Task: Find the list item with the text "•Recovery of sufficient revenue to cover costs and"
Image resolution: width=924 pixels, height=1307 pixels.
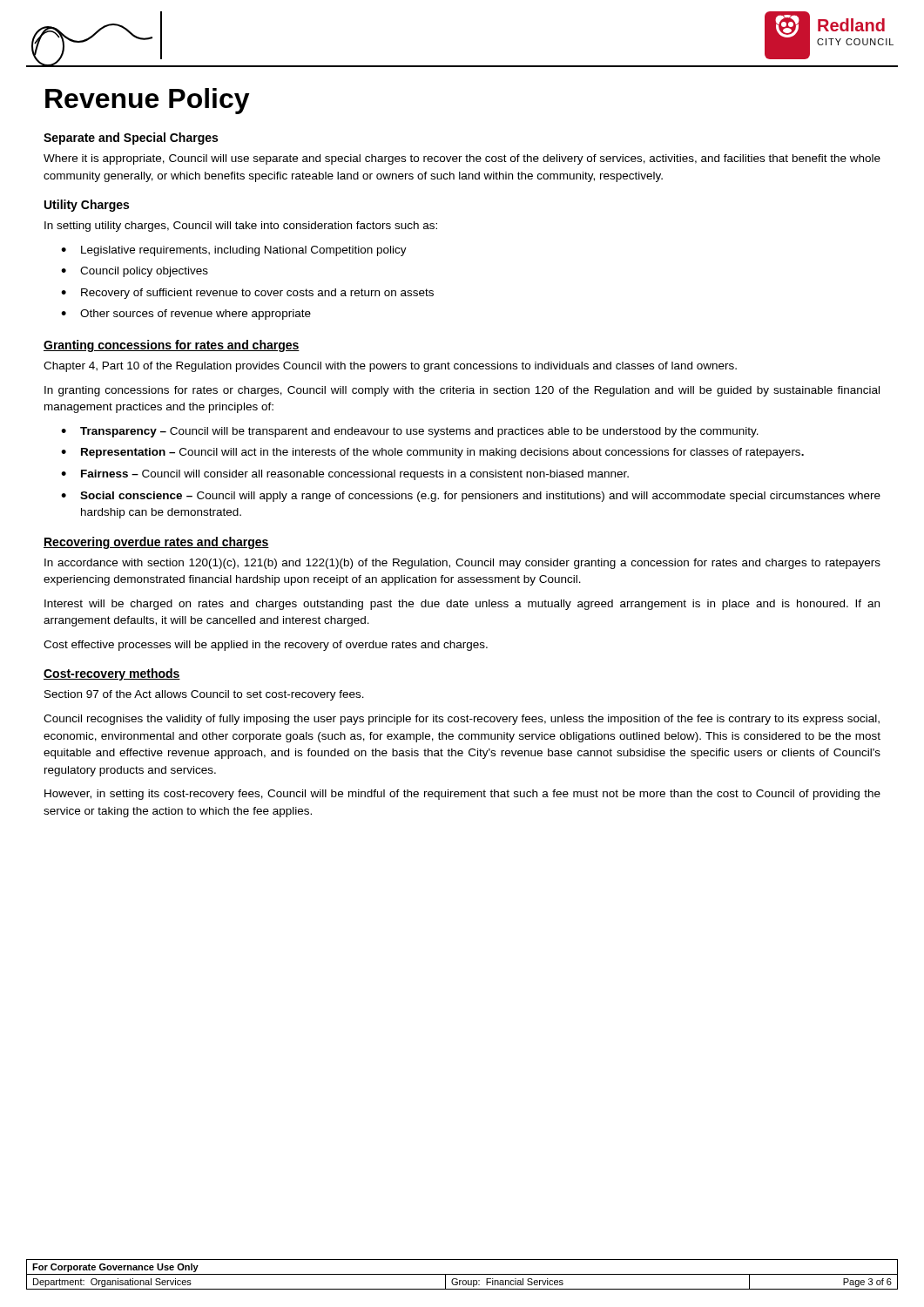Action: (247, 294)
